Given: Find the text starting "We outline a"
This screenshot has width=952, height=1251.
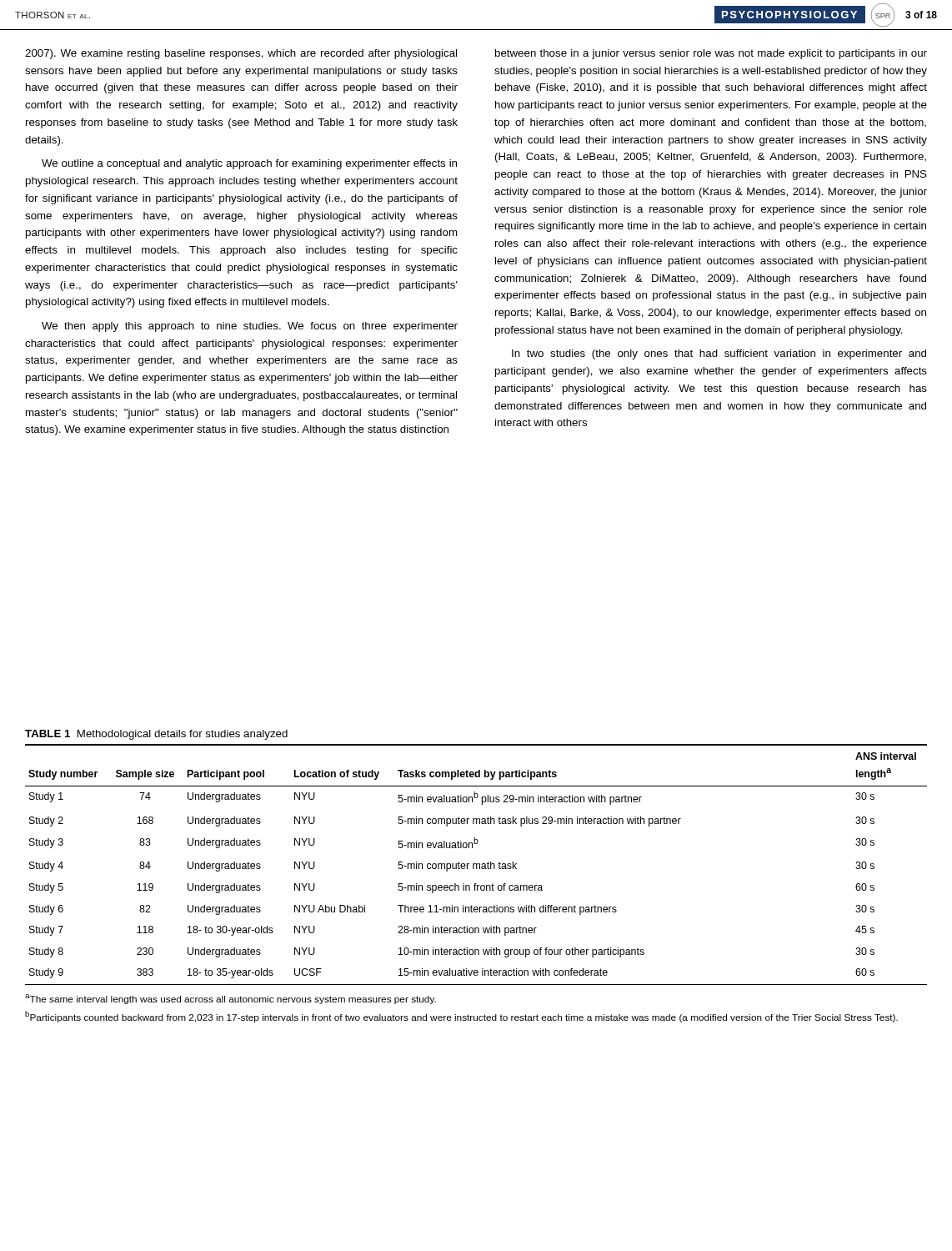Looking at the screenshot, I should pos(241,233).
